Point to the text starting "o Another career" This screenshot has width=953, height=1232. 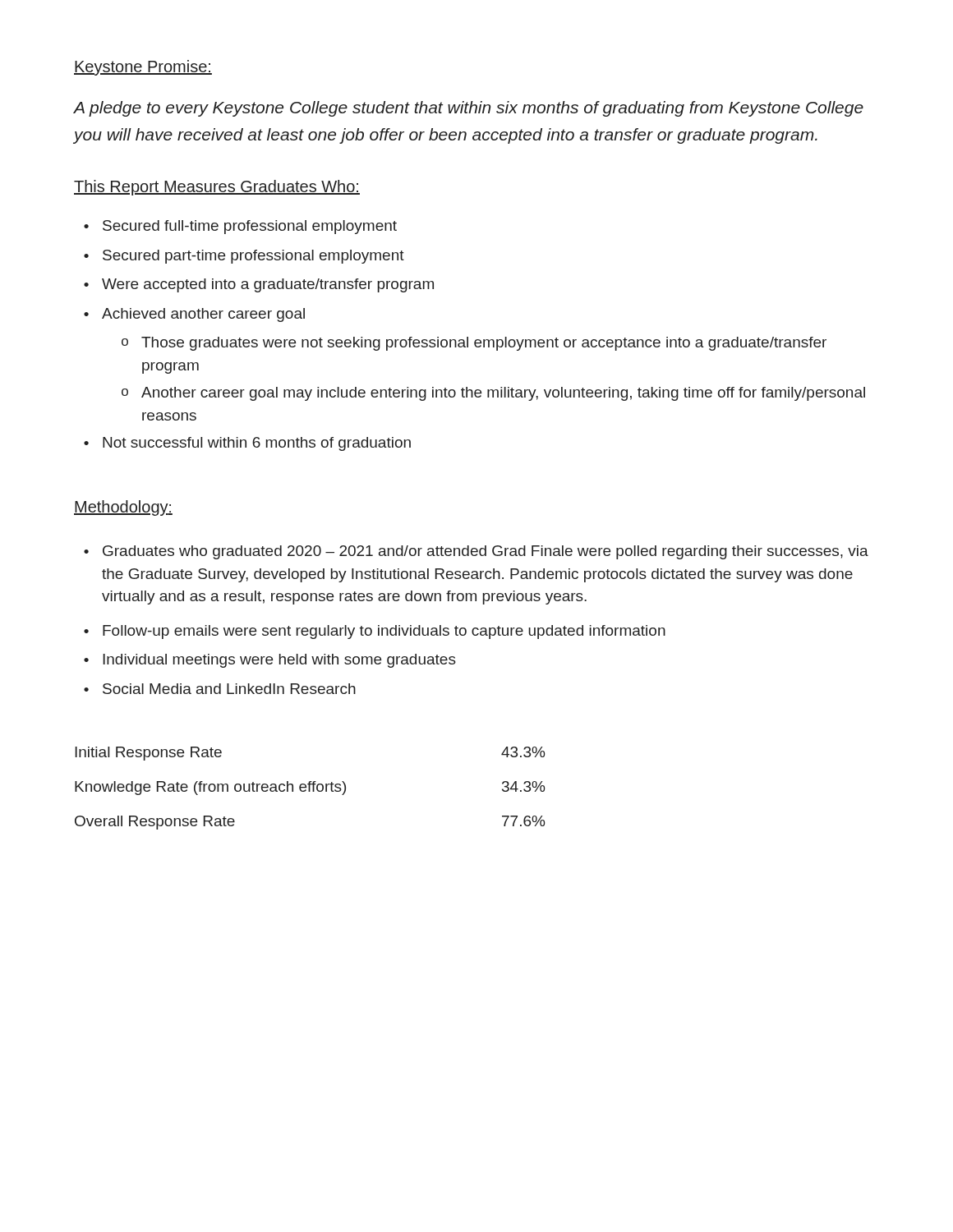click(496, 404)
